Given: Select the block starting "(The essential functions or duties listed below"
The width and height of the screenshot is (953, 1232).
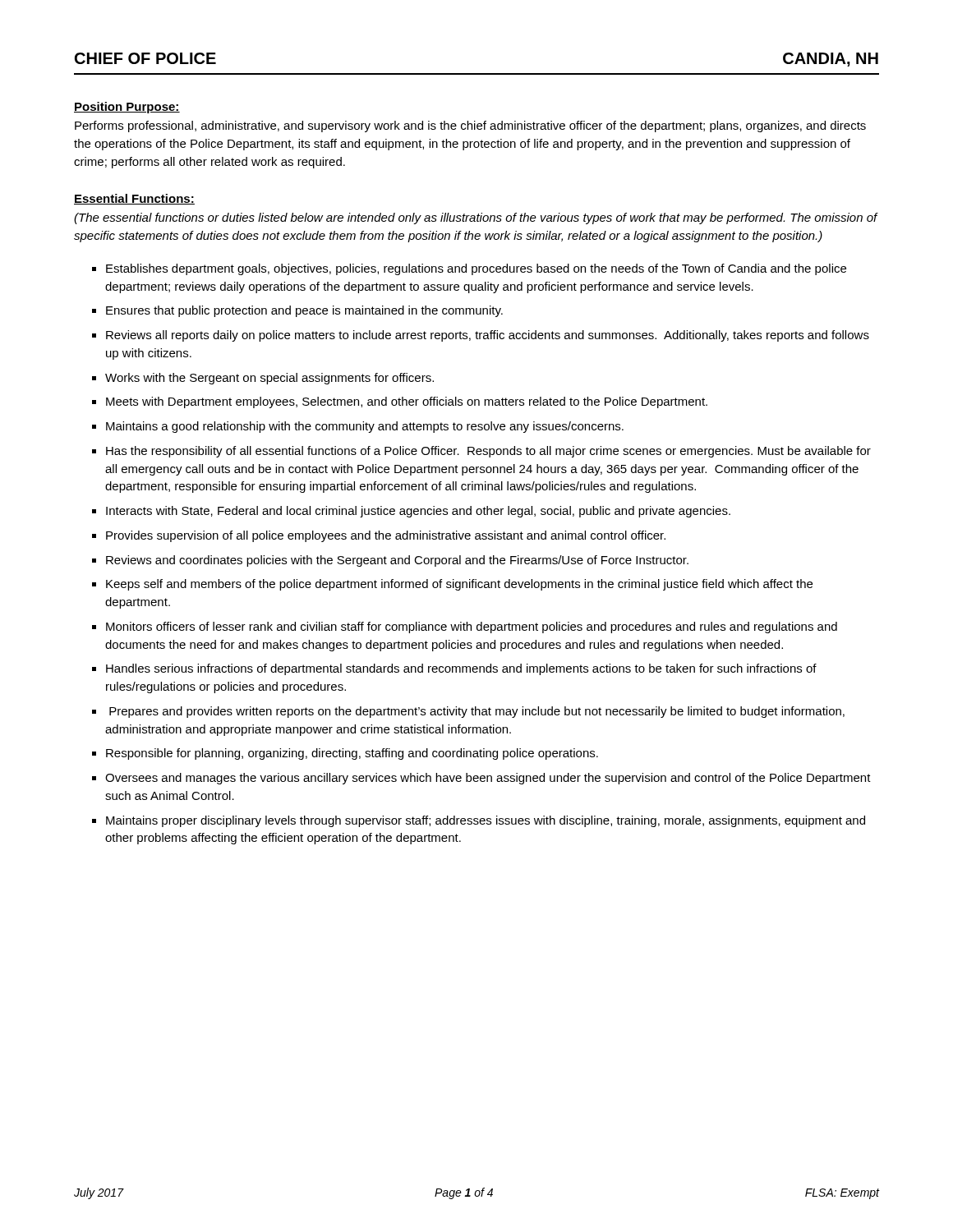Looking at the screenshot, I should click(475, 226).
